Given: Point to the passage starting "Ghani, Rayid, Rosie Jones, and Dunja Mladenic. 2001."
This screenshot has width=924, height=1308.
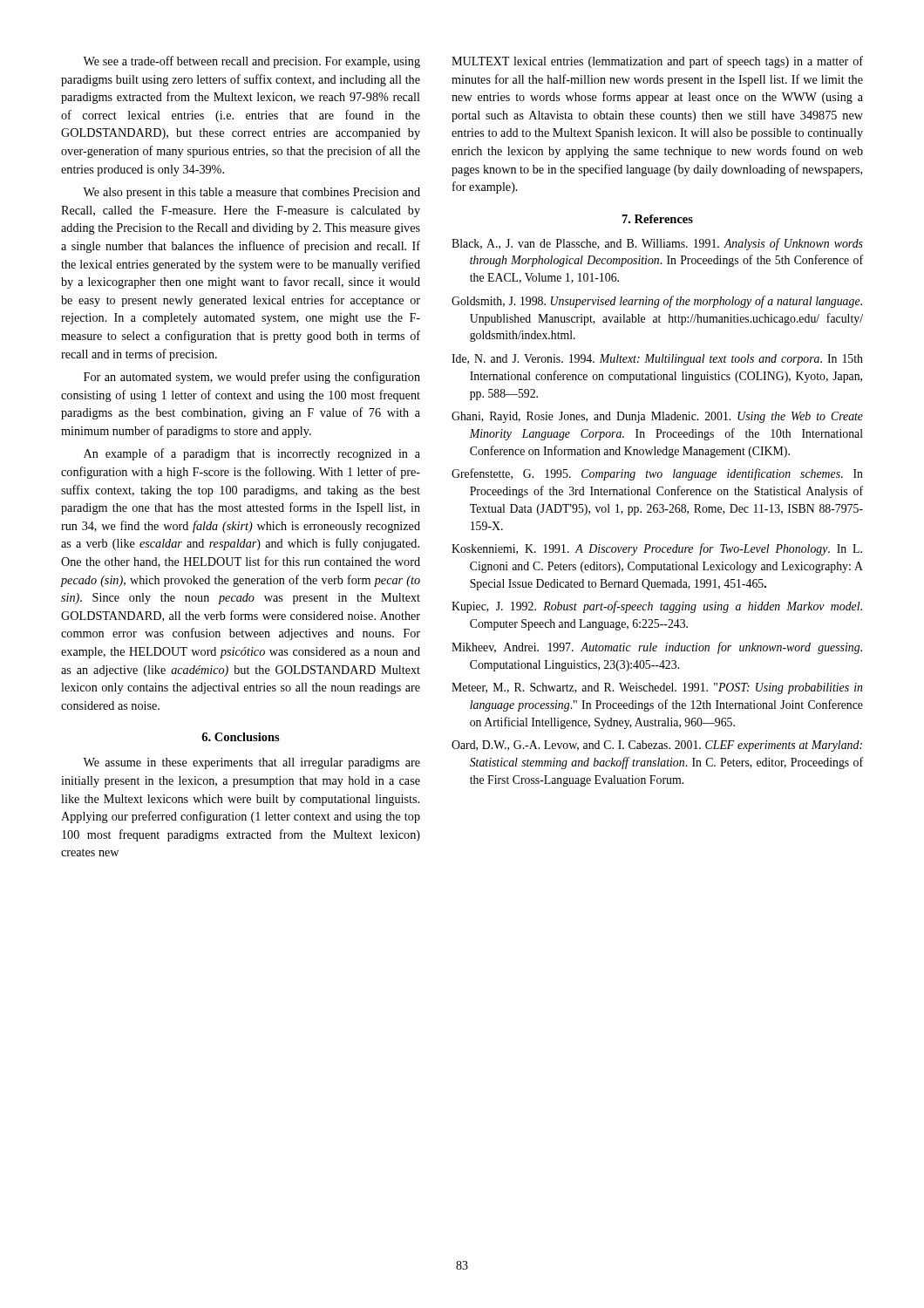Looking at the screenshot, I should pyautogui.click(x=657, y=434).
